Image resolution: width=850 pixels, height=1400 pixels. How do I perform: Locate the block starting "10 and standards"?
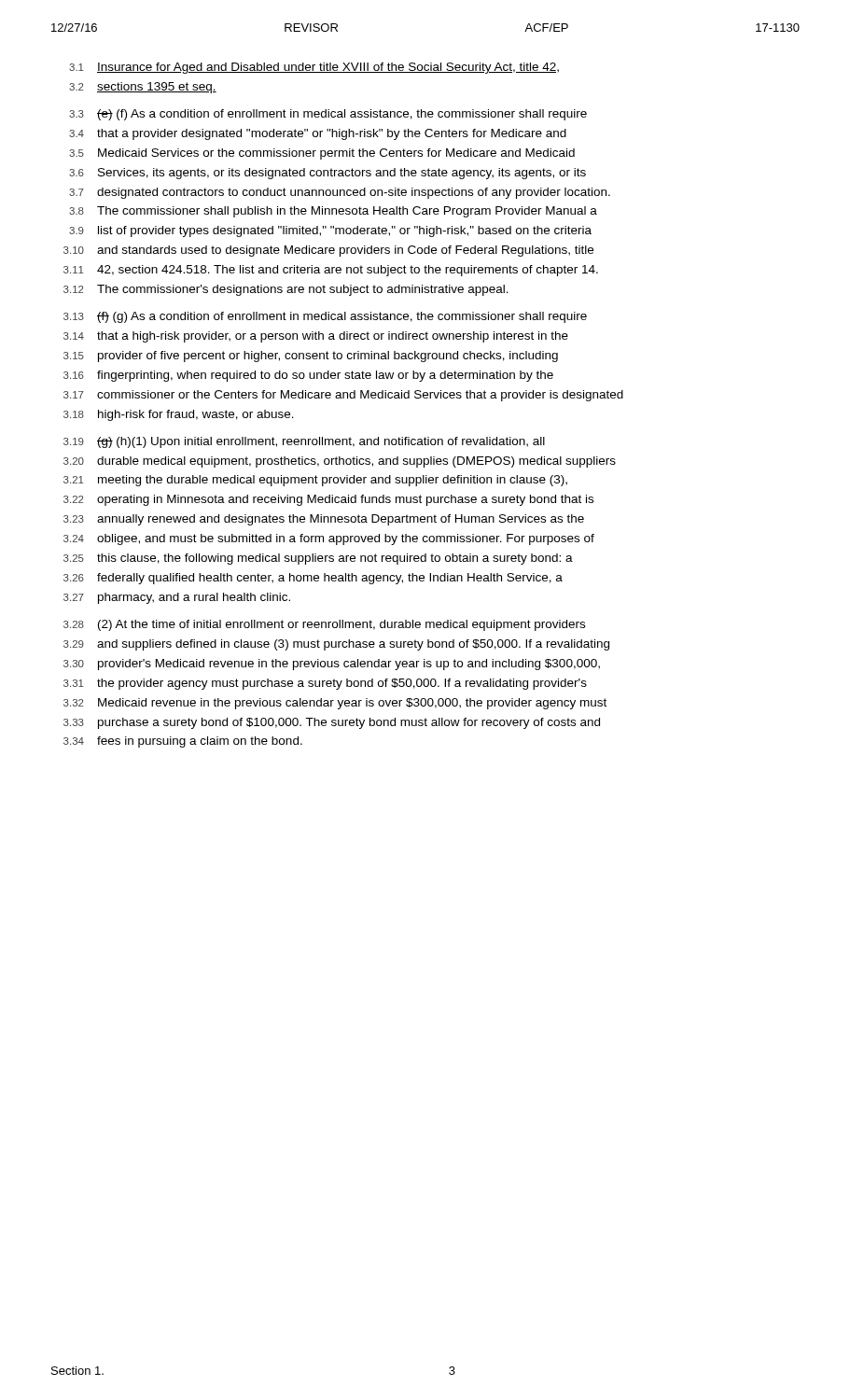pyautogui.click(x=425, y=251)
